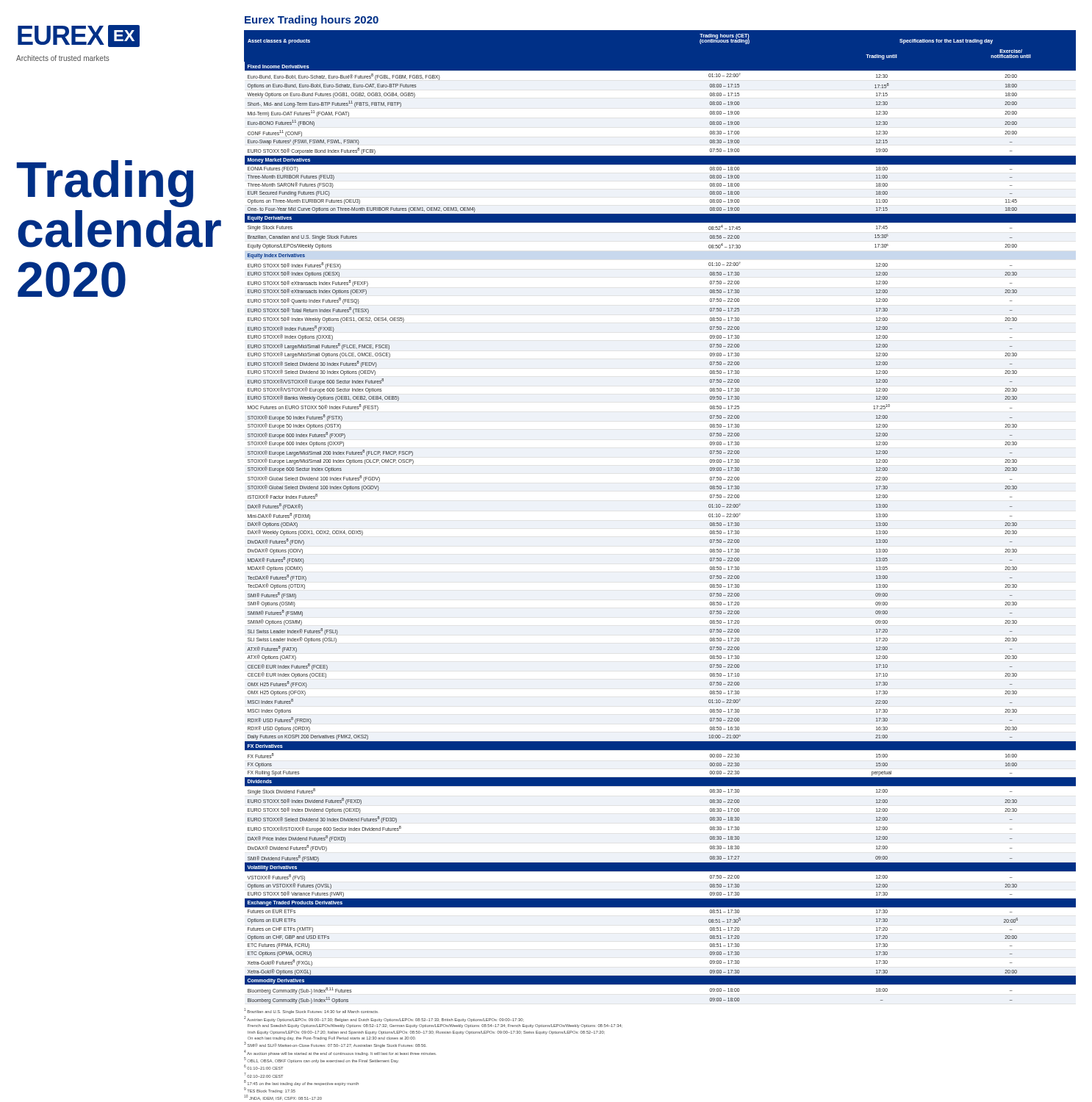Viewport: 1092px width, 1102px height.
Task: Locate a section header
Action: click(x=311, y=19)
